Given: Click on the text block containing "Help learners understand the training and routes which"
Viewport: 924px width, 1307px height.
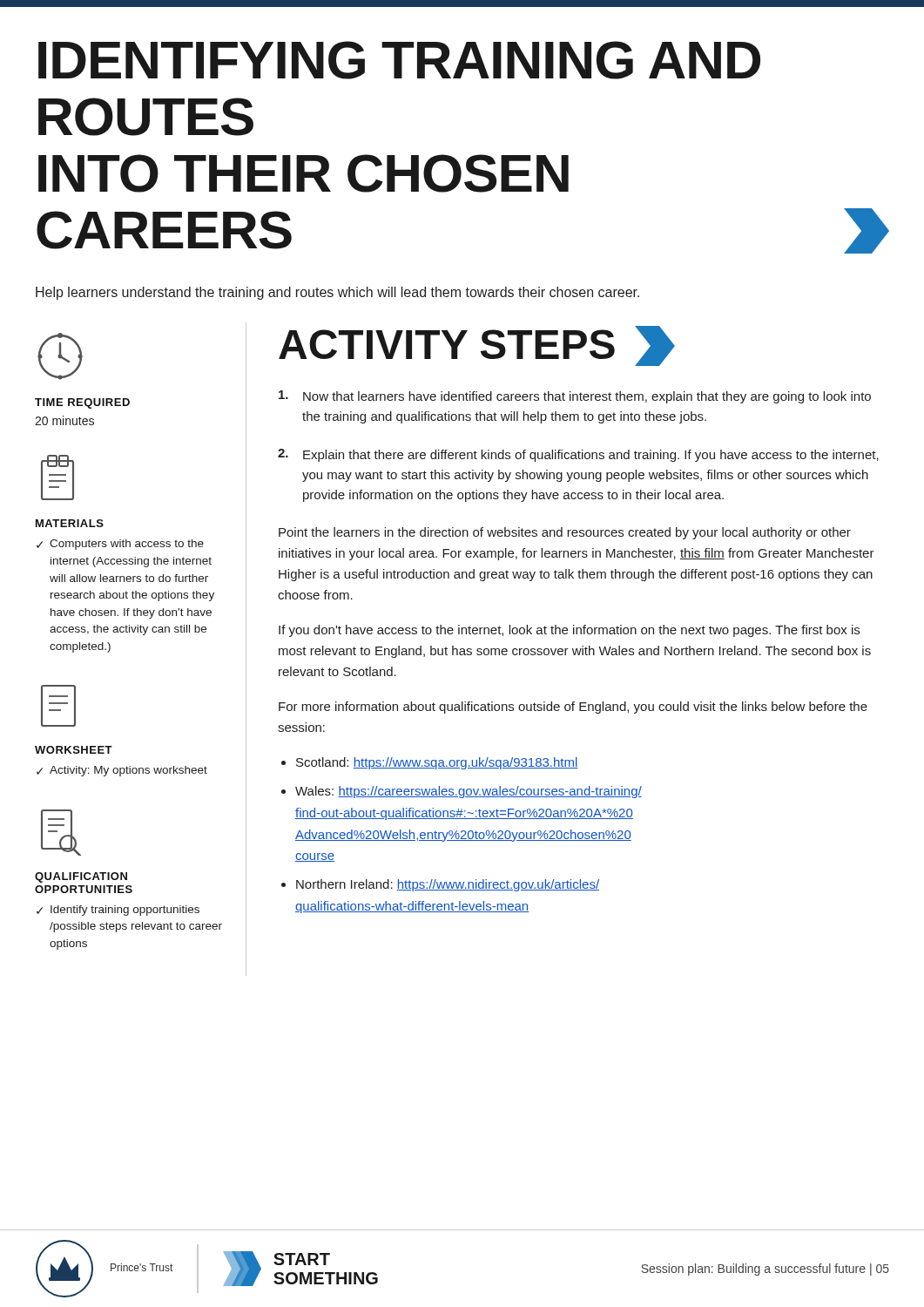Looking at the screenshot, I should pyautogui.click(x=338, y=293).
